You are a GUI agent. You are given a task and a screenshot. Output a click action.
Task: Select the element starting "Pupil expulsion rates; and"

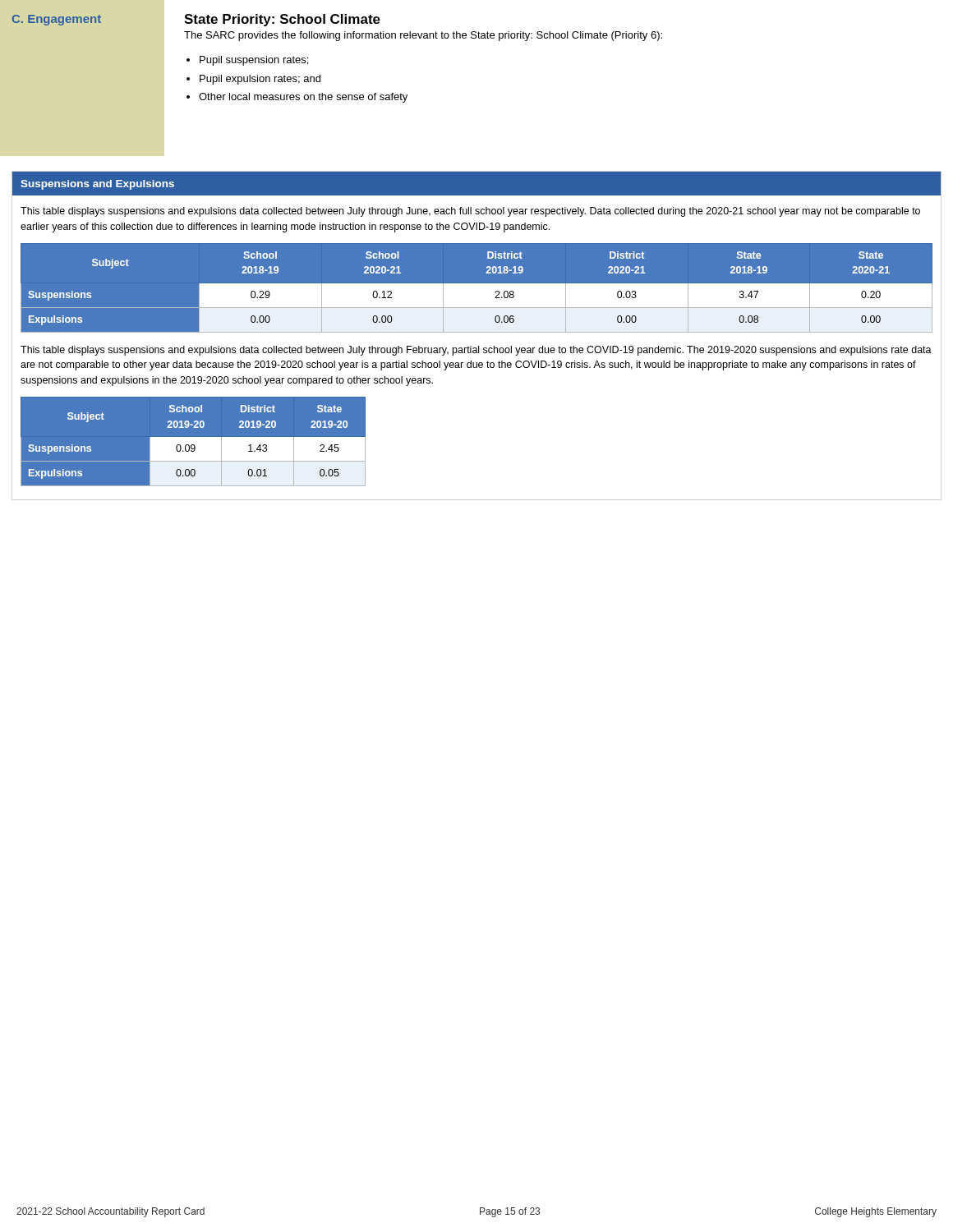click(x=260, y=78)
